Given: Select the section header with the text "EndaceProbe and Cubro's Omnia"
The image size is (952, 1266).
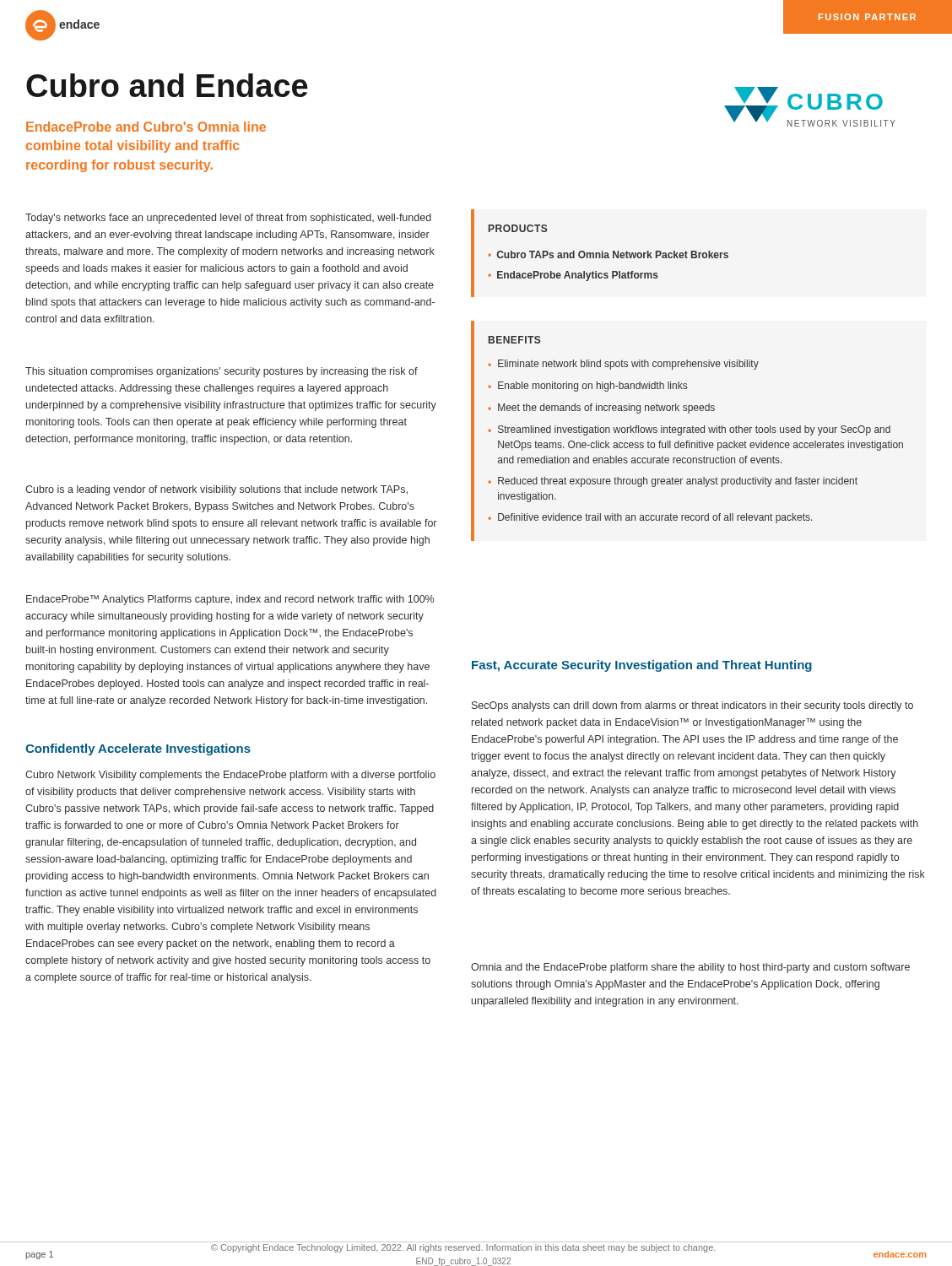Looking at the screenshot, I should [146, 146].
